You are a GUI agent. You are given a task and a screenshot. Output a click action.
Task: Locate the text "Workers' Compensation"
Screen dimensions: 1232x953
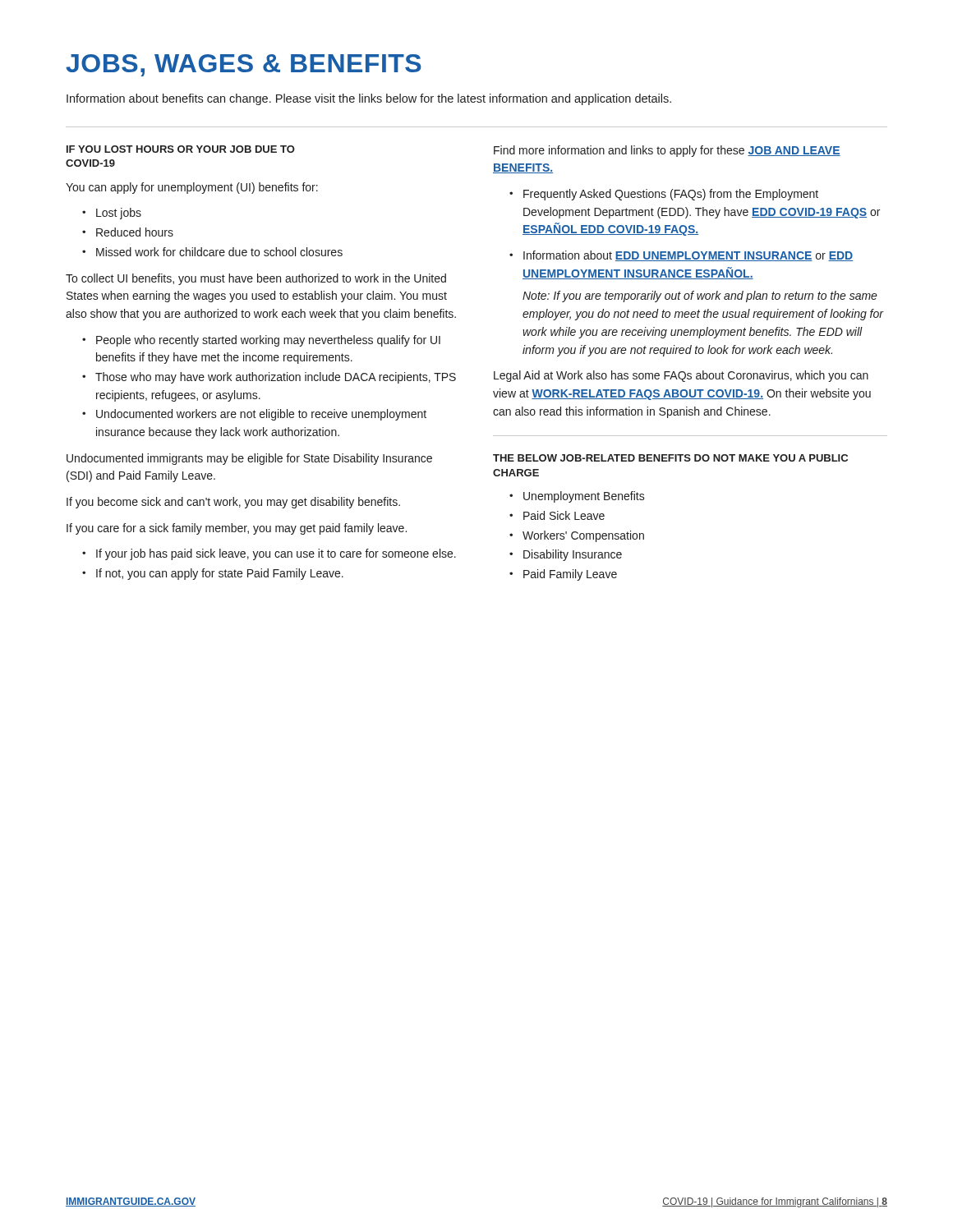(584, 535)
